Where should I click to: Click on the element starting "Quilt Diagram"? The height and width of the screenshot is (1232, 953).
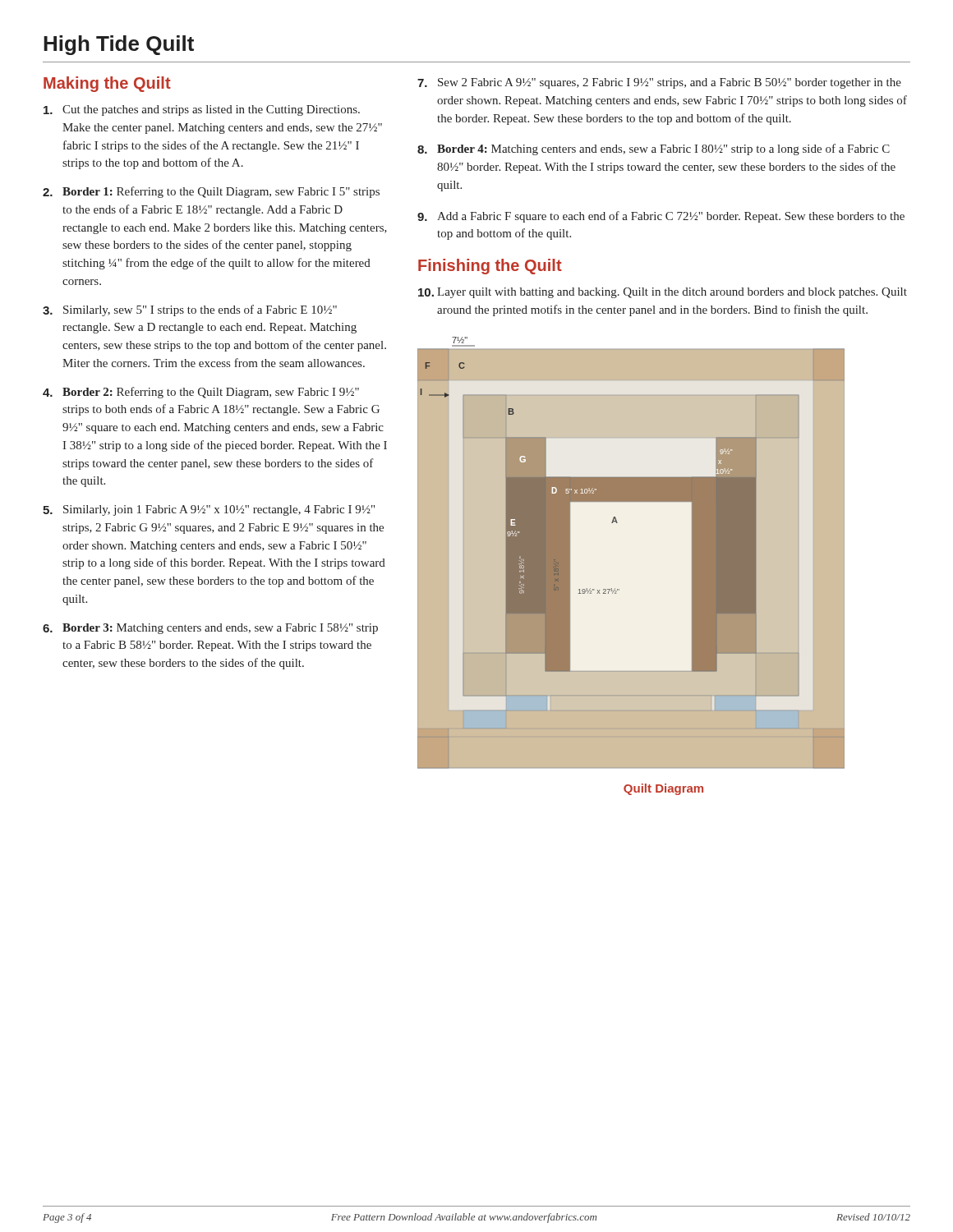pos(664,788)
